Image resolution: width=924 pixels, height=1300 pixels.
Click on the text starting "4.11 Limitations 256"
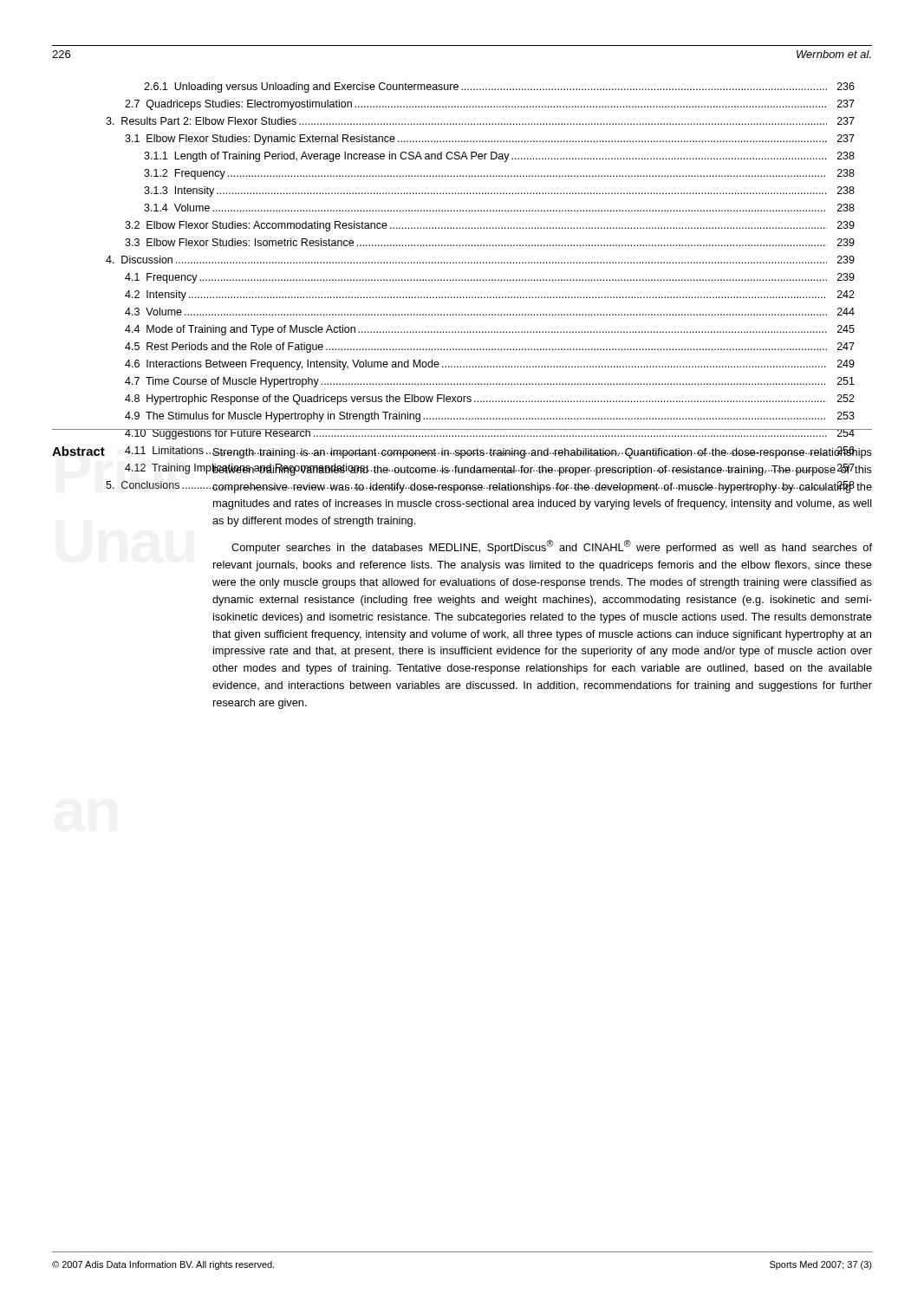(x=471, y=451)
